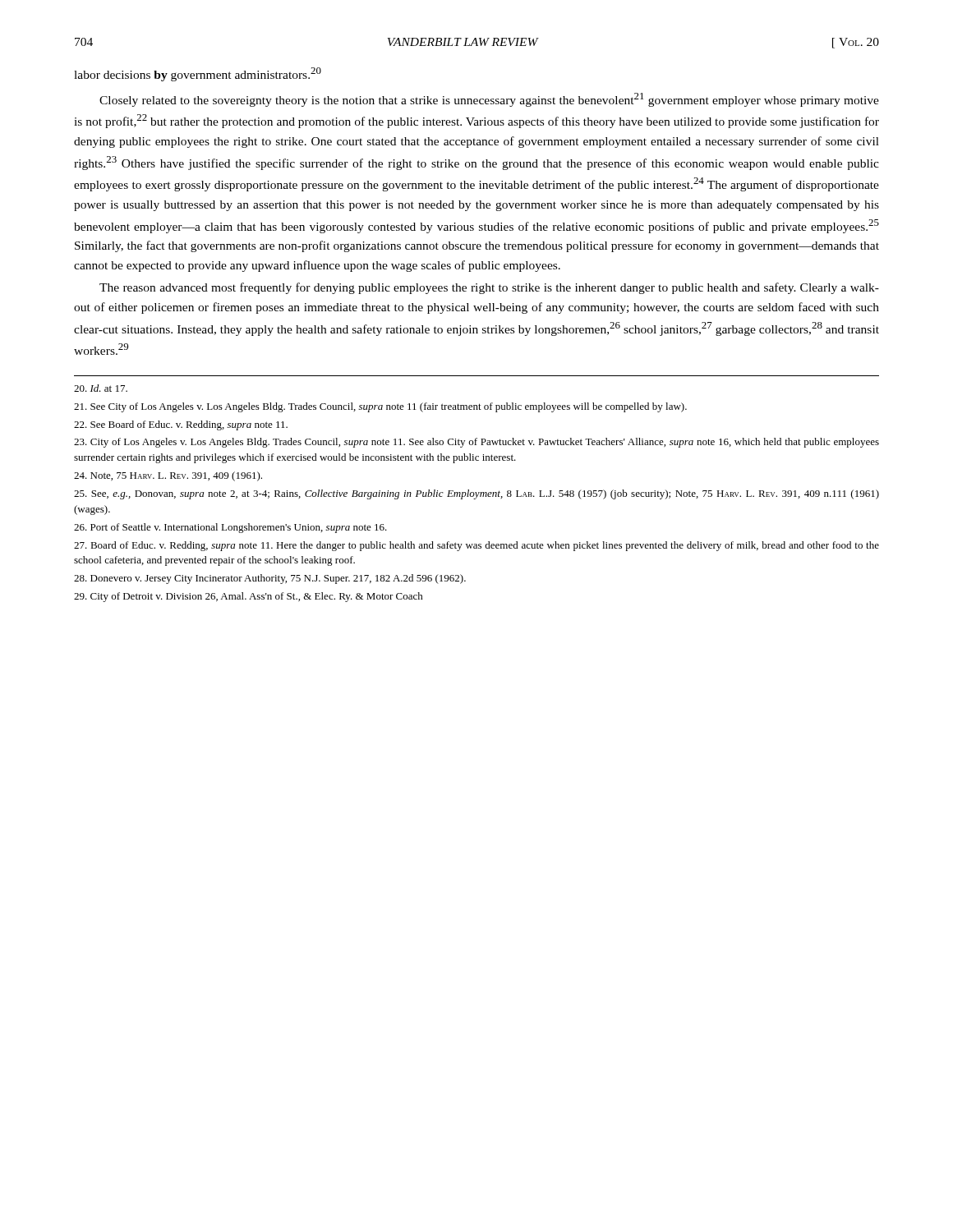Find the block on this page that starts "Board of Educ."
953x1232 pixels.
click(x=476, y=552)
